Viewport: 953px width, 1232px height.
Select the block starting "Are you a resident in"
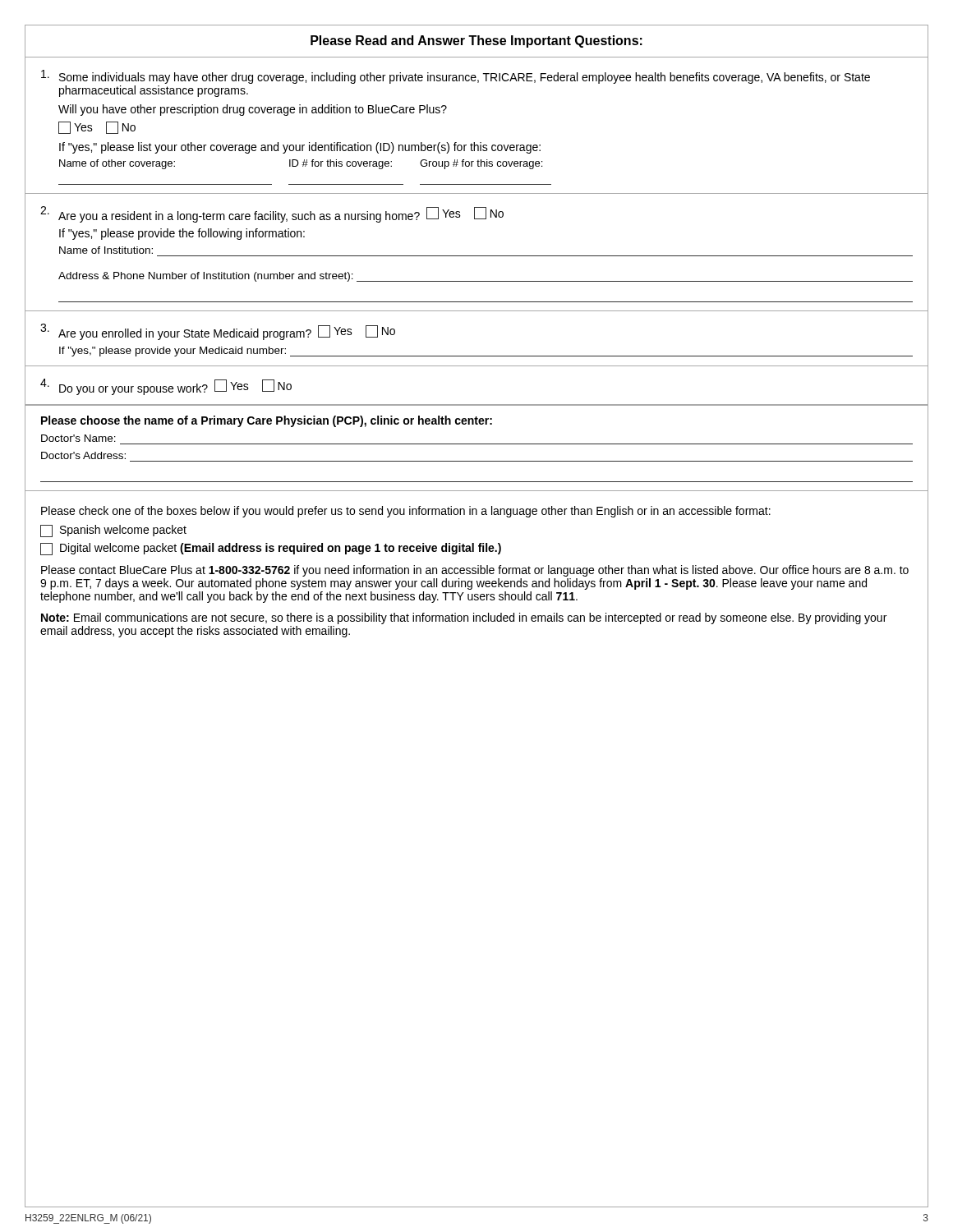pyautogui.click(x=476, y=253)
